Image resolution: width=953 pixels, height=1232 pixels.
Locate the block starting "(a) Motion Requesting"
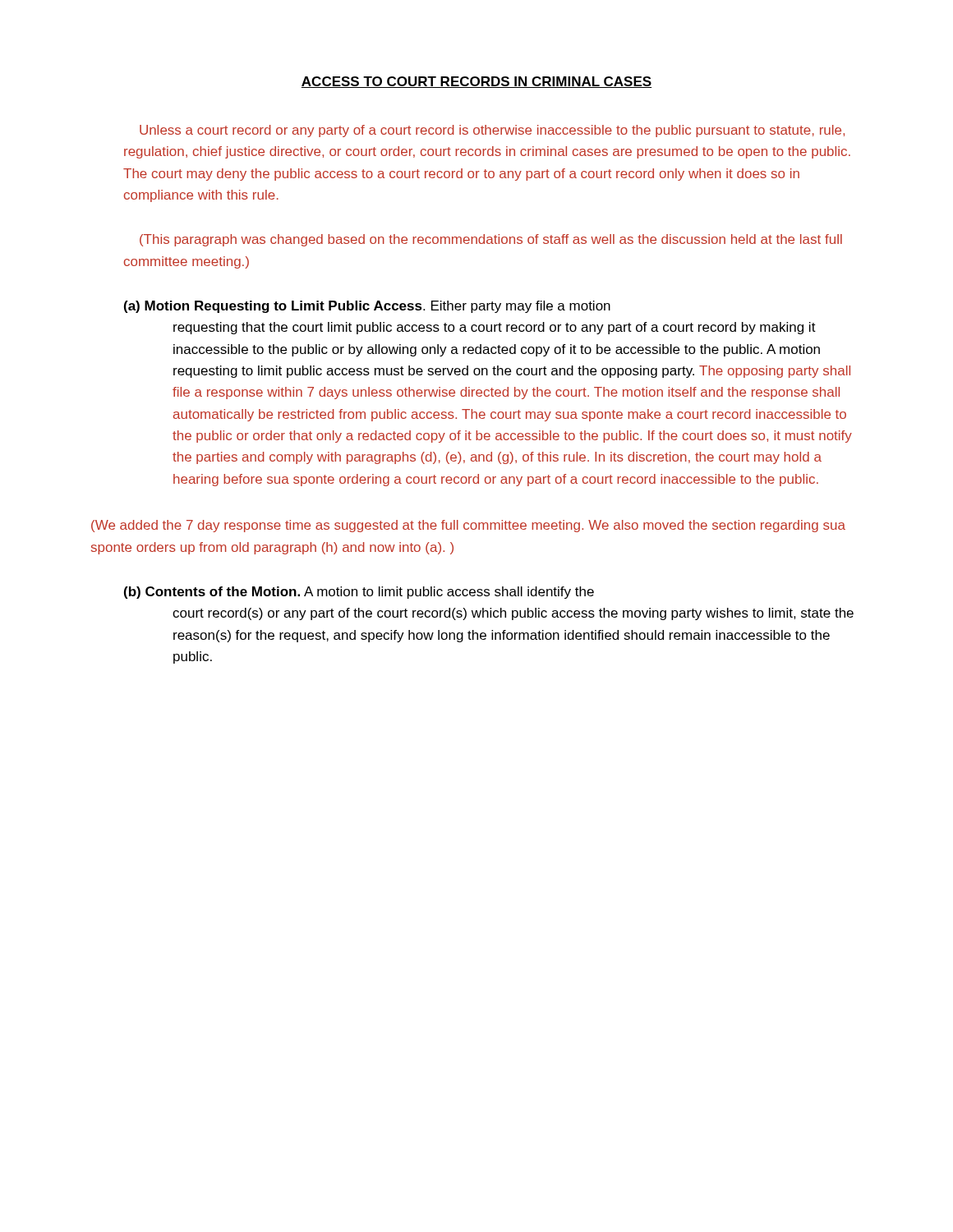493,394
